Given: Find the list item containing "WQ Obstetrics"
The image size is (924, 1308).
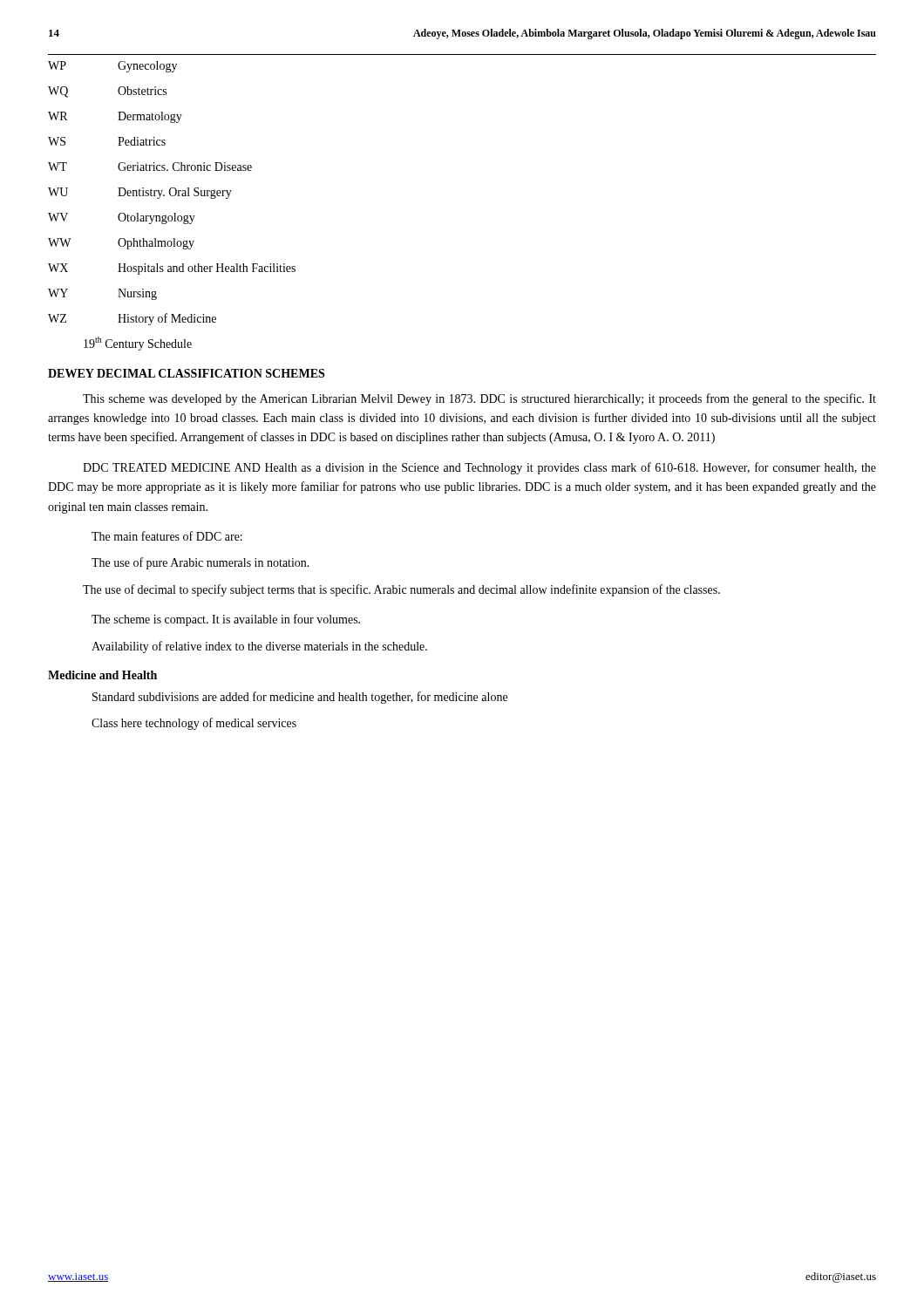Looking at the screenshot, I should (53, 92).
